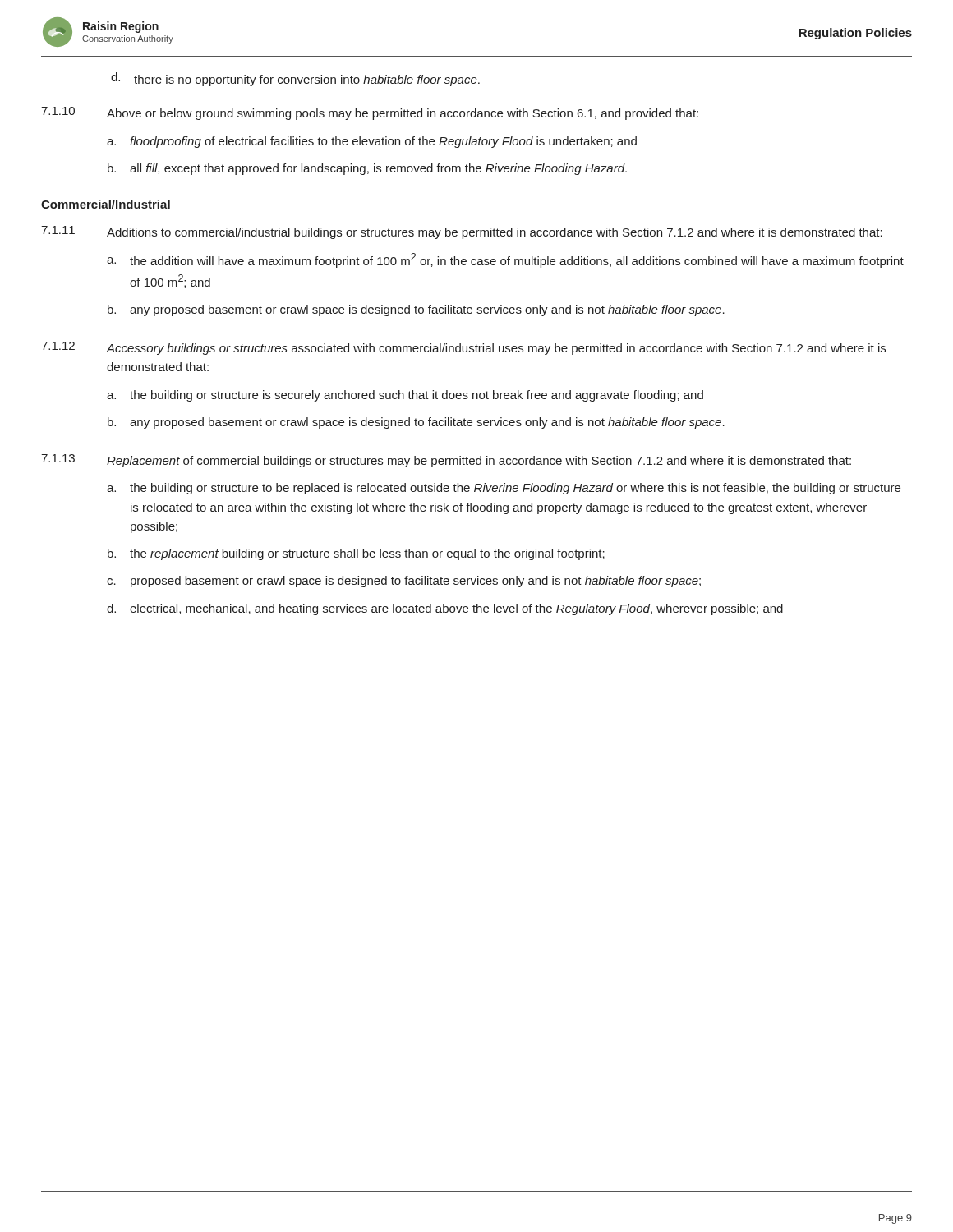The width and height of the screenshot is (953, 1232).
Task: Locate the text block that reads "1.11 Additions to commercial/industrial"
Action: pyautogui.click(x=476, y=275)
